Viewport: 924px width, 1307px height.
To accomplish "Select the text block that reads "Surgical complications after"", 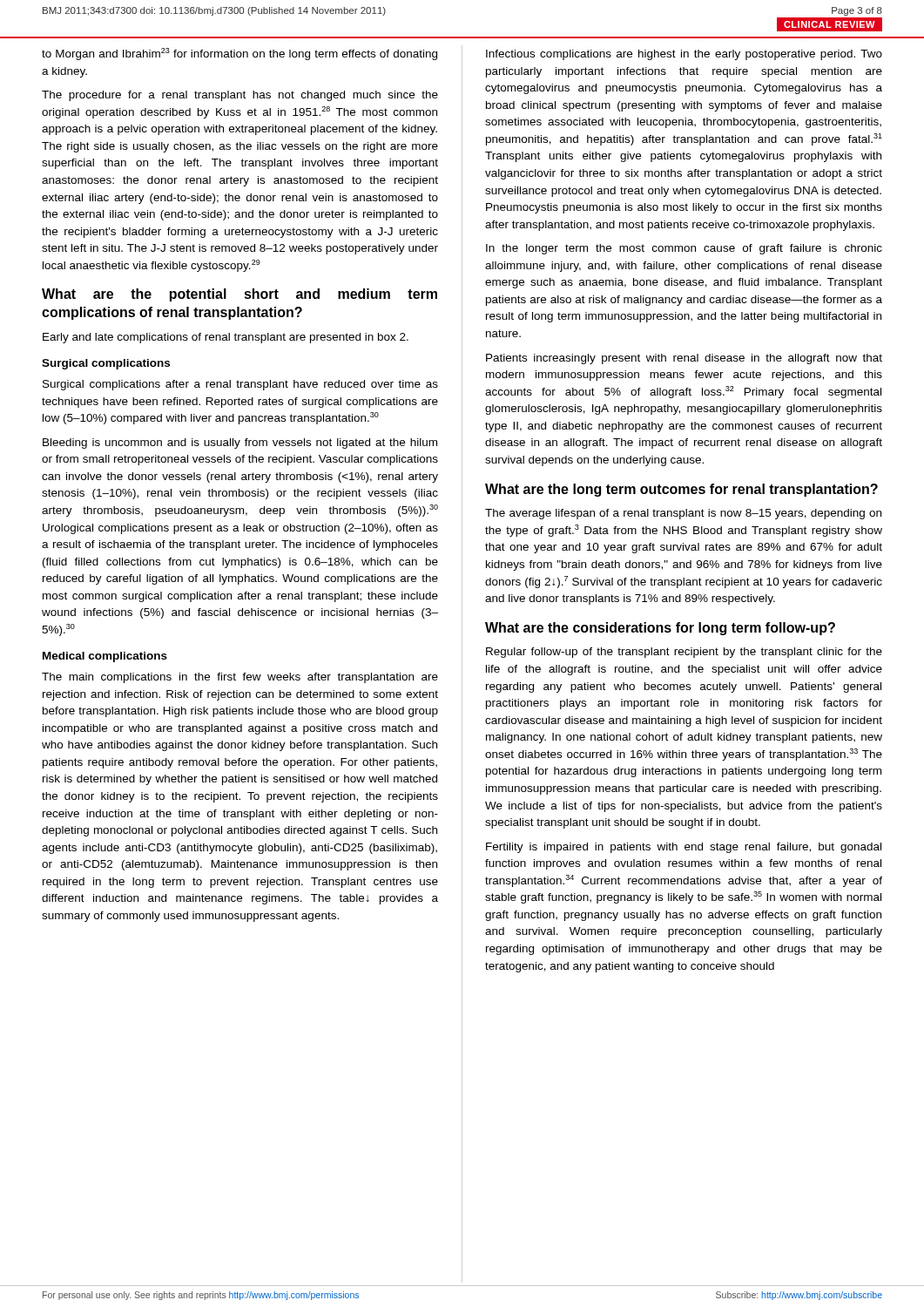I will 240,401.
